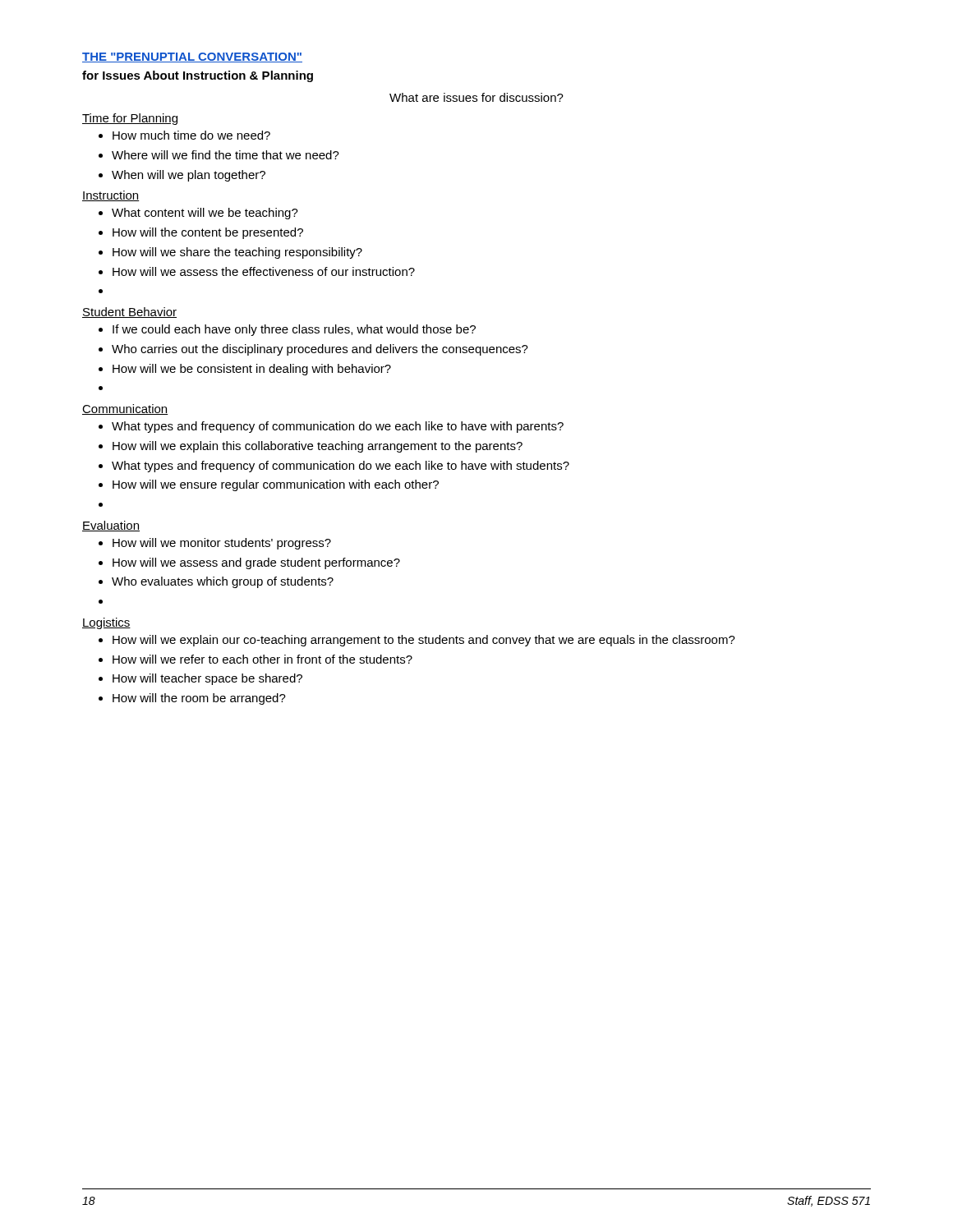Locate the text "What content will we be teaching?"

(x=205, y=213)
